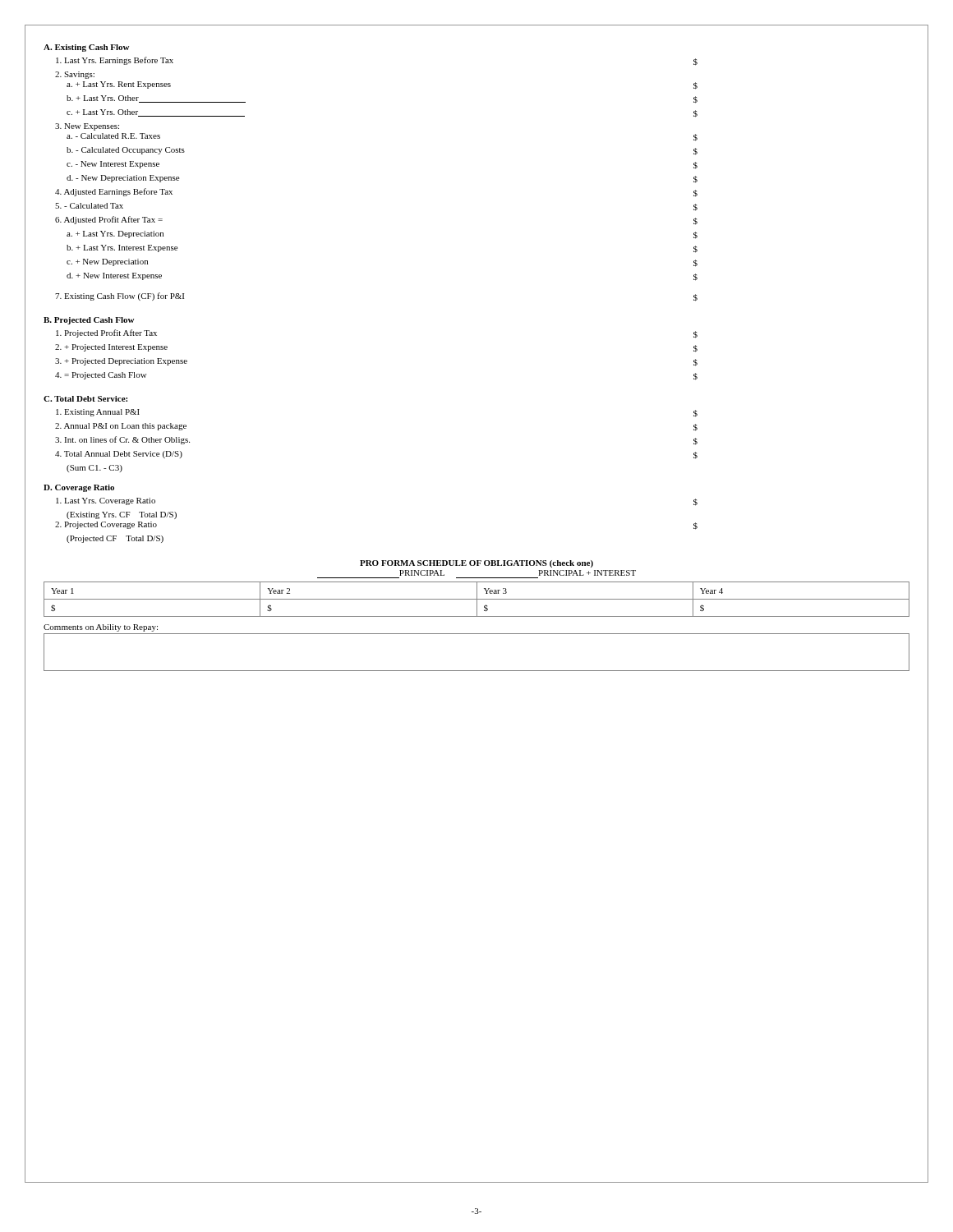Click on the list item with the text "Projected Profit After Tax"

coord(109,334)
